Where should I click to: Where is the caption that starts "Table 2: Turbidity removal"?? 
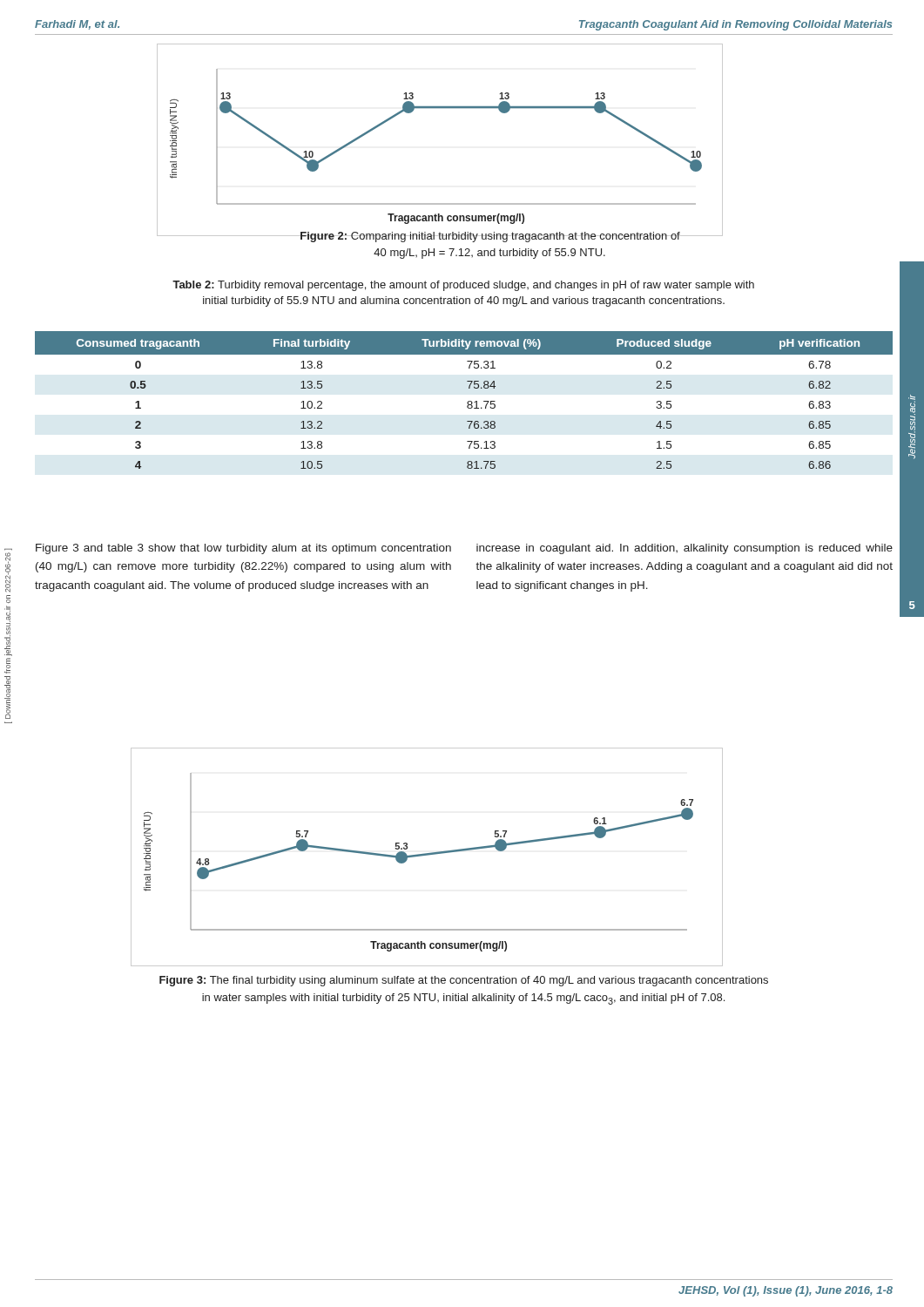pyautogui.click(x=464, y=292)
